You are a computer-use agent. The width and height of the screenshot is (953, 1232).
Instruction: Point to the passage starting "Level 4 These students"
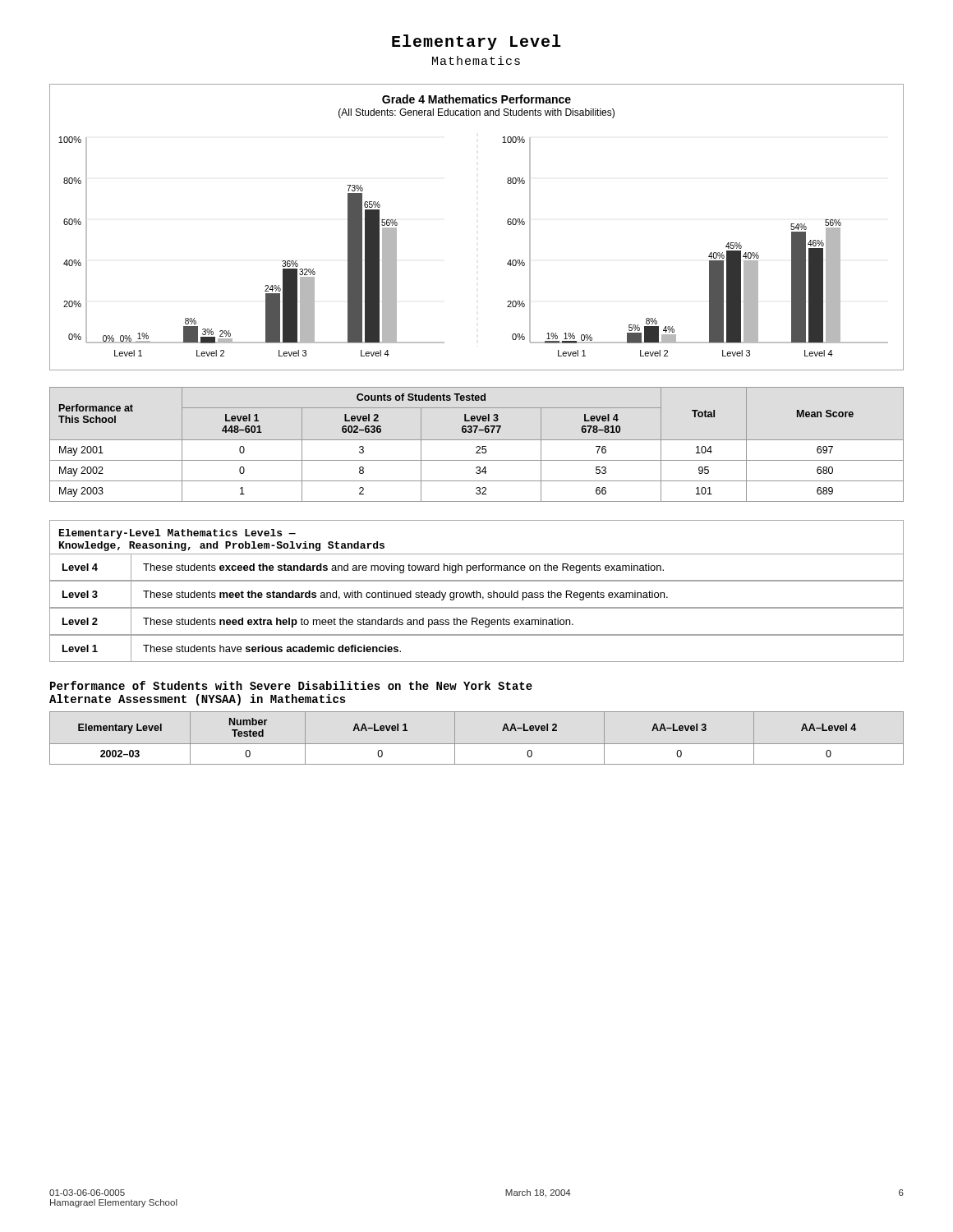pos(476,567)
